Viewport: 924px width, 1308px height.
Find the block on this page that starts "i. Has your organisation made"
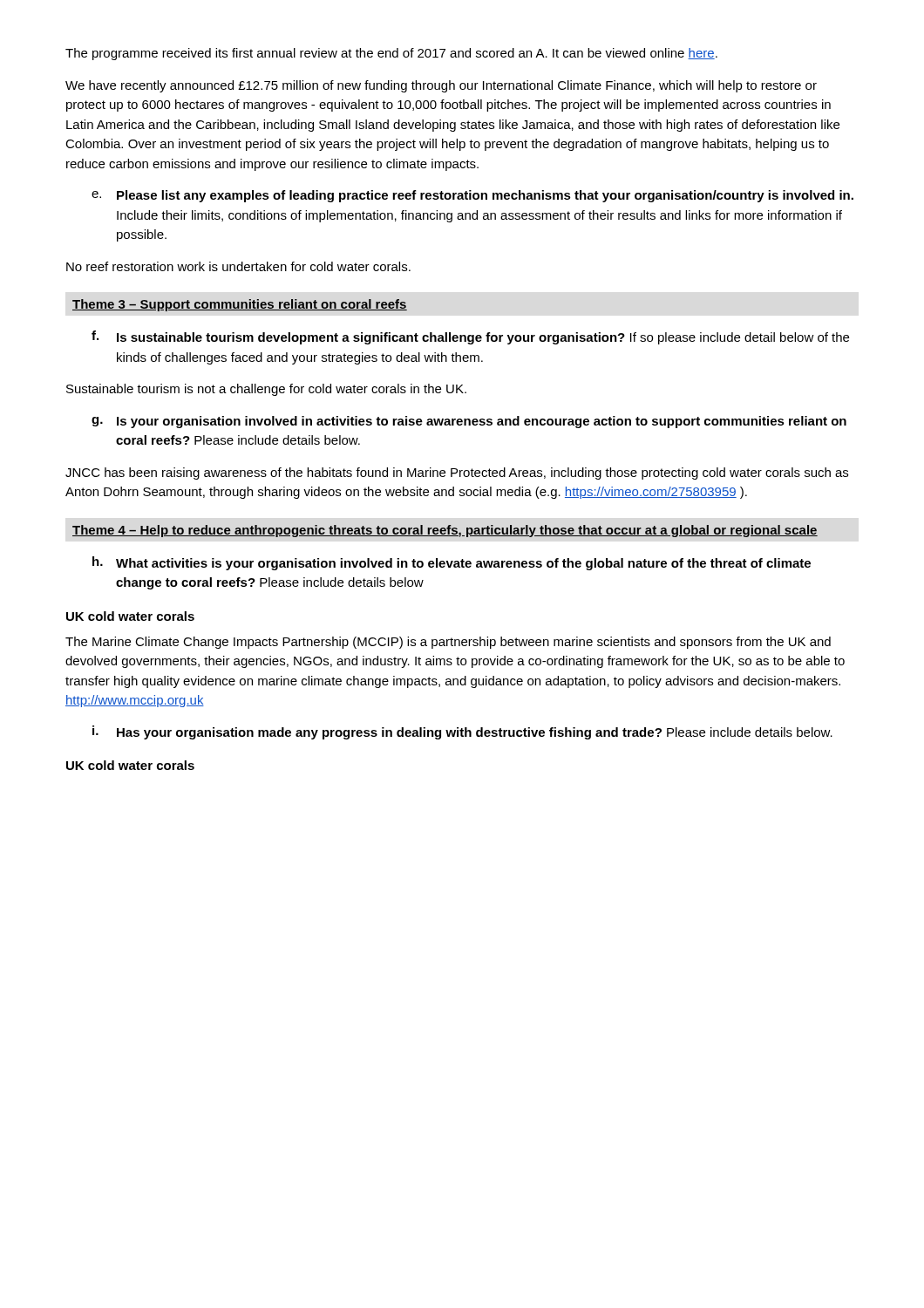(x=475, y=732)
